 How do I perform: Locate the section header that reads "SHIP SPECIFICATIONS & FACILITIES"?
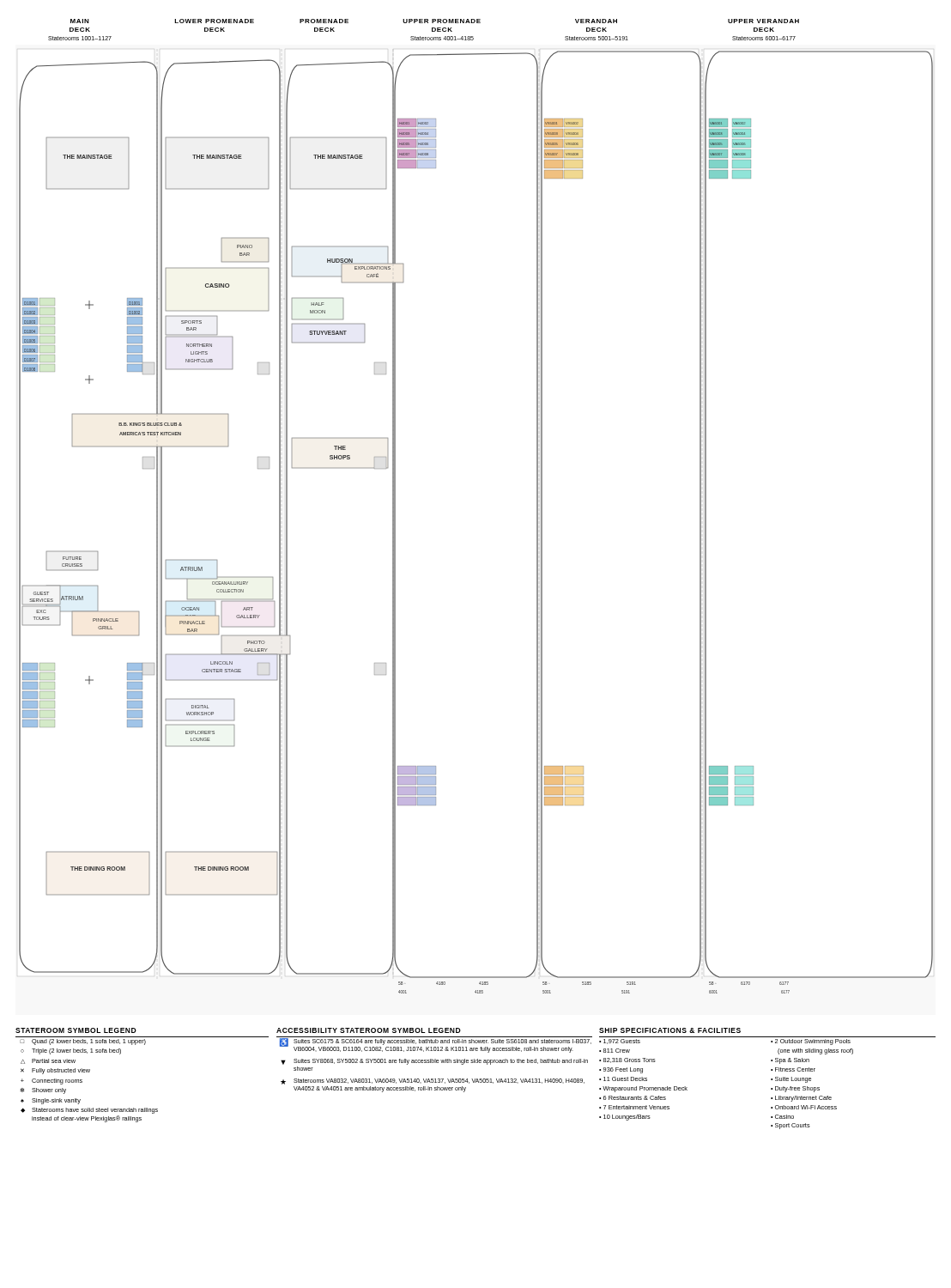point(670,1030)
